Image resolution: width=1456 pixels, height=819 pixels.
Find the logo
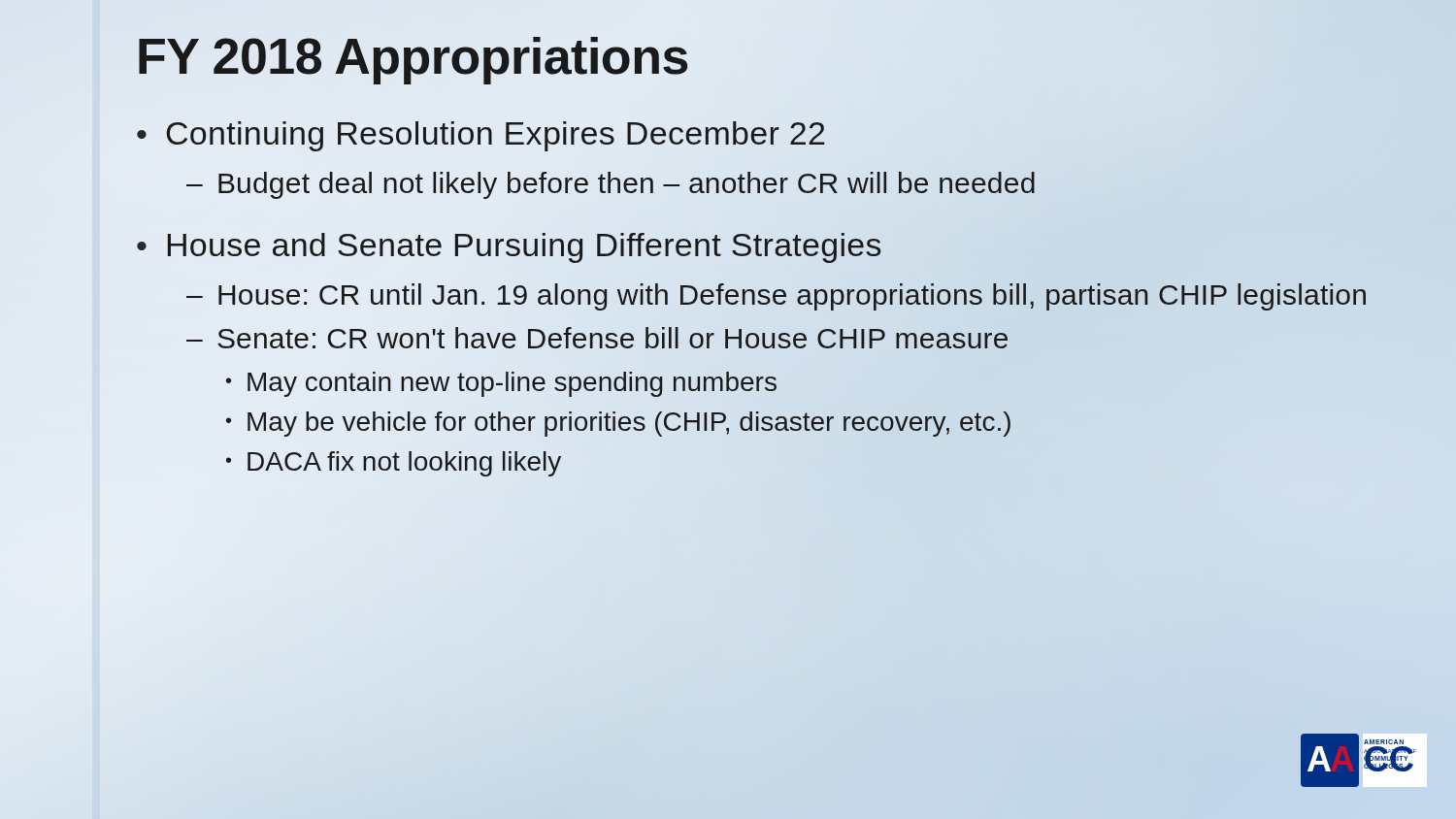pyautogui.click(x=1364, y=760)
